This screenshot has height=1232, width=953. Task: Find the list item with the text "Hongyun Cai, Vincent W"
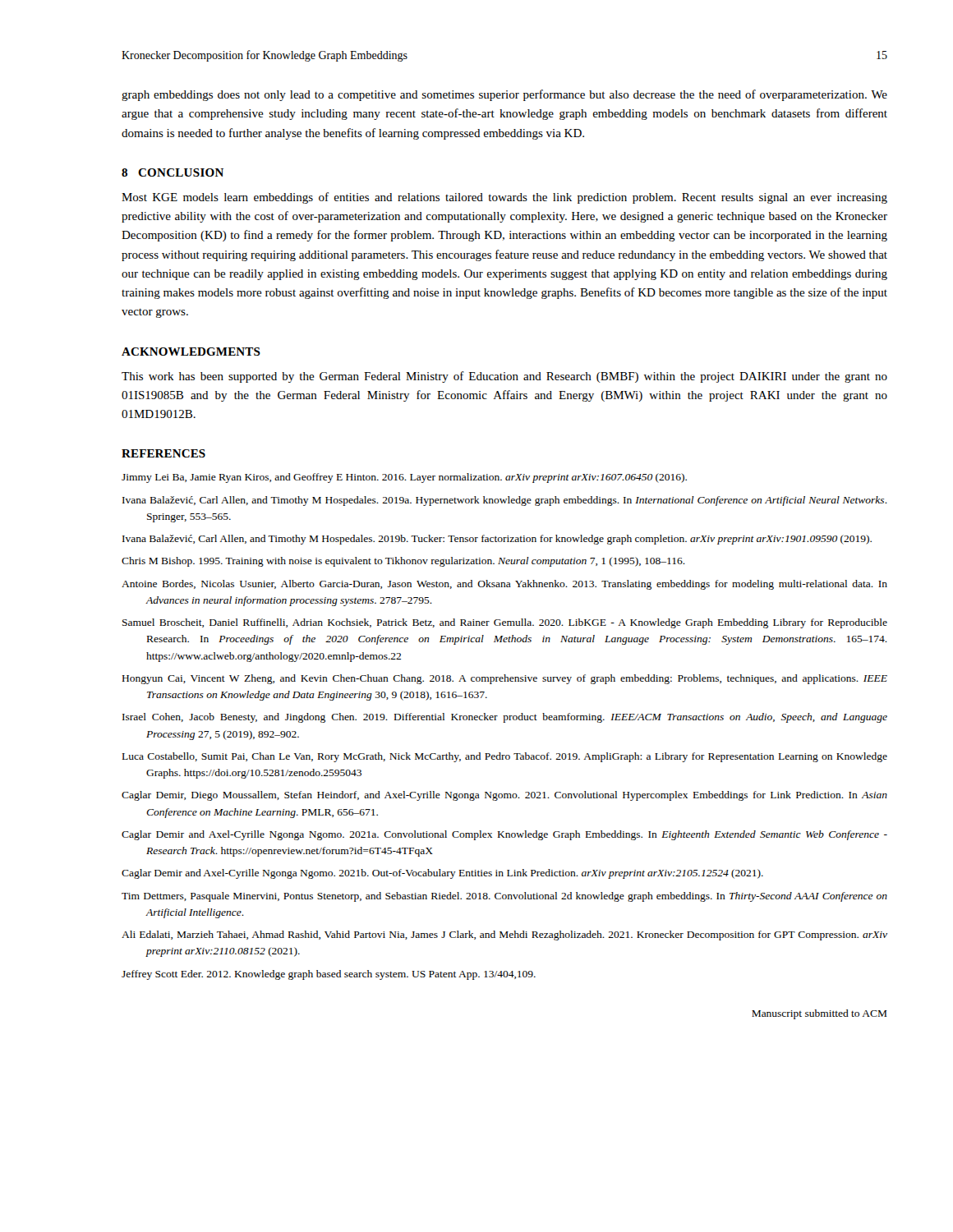point(504,686)
